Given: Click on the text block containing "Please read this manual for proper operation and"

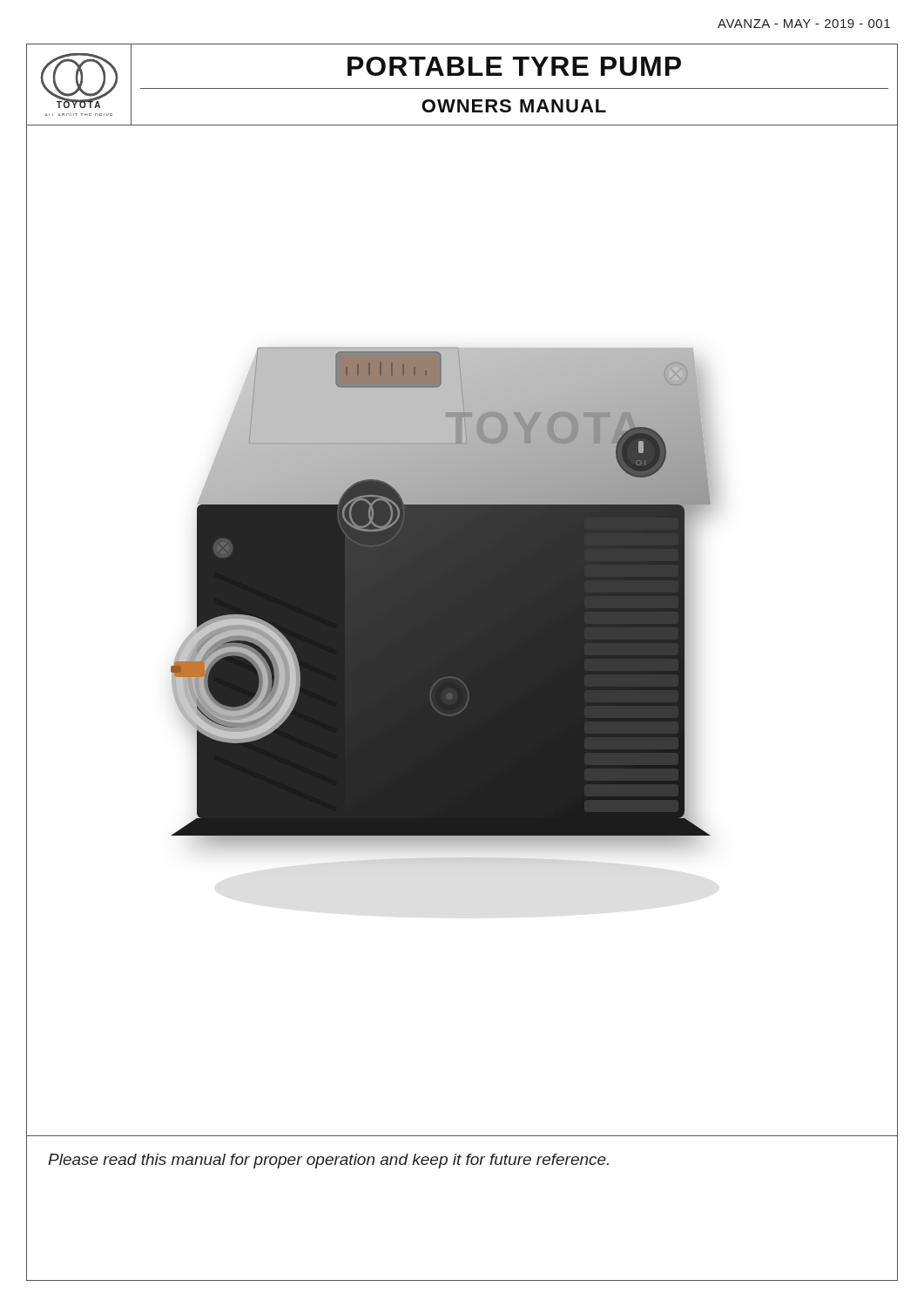Looking at the screenshot, I should [329, 1159].
